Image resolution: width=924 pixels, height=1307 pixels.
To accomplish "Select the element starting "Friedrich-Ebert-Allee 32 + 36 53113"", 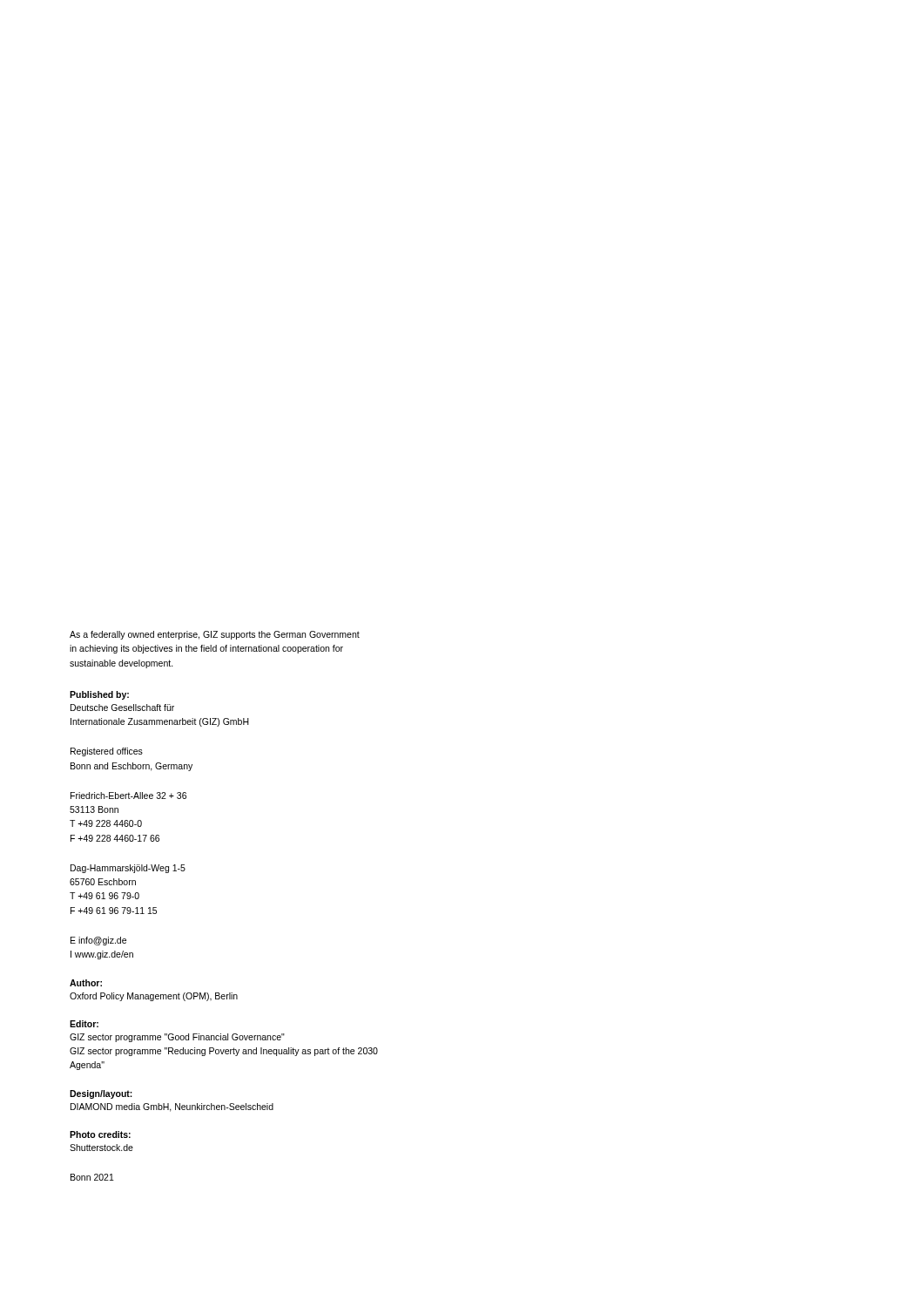I will [128, 796].
